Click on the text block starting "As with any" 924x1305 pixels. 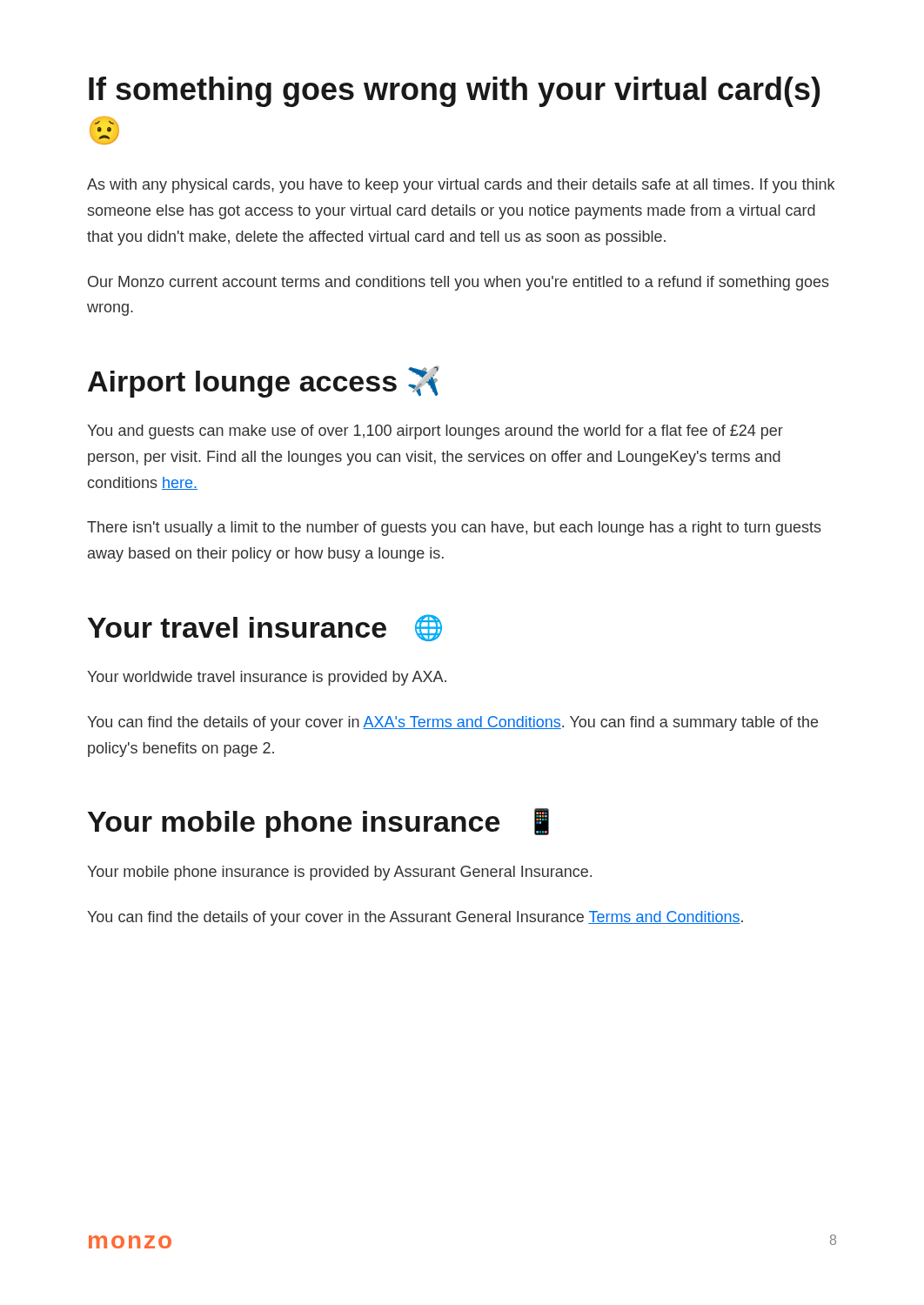pos(461,211)
